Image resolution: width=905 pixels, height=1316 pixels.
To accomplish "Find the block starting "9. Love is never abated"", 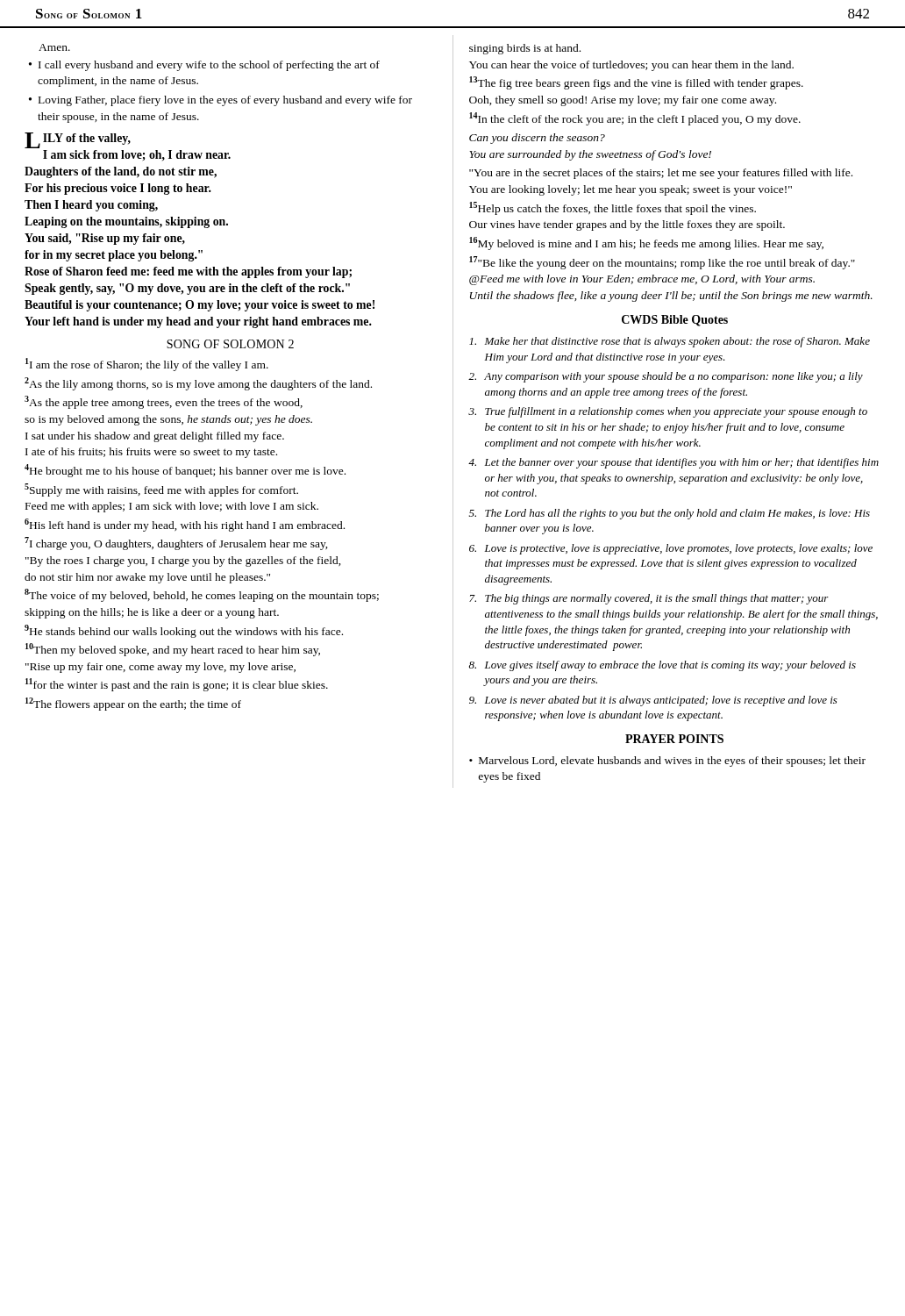I will pos(675,707).
